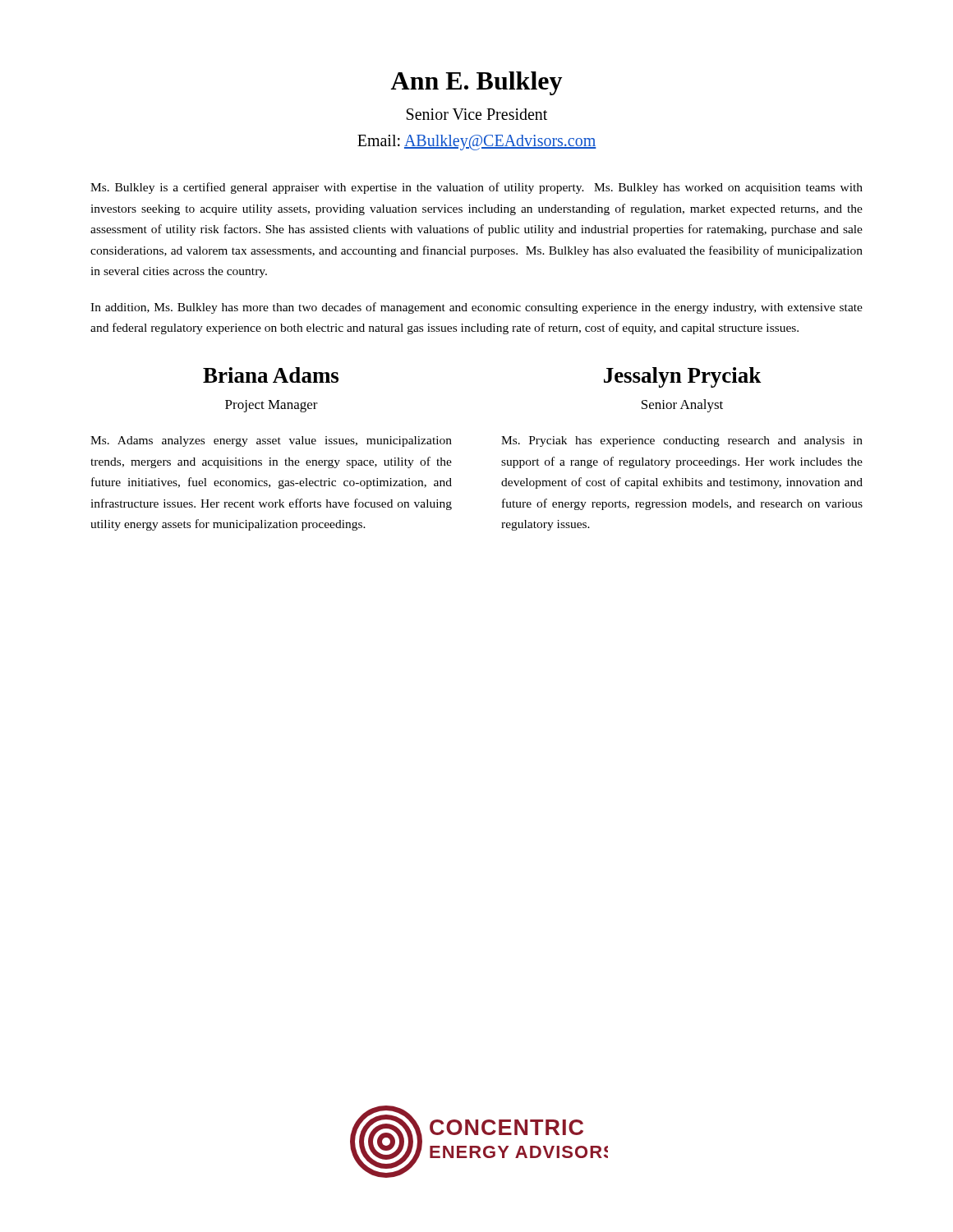Viewport: 953px width, 1232px height.
Task: Click on the passage starting "Jessalyn Pryciak"
Action: click(682, 375)
